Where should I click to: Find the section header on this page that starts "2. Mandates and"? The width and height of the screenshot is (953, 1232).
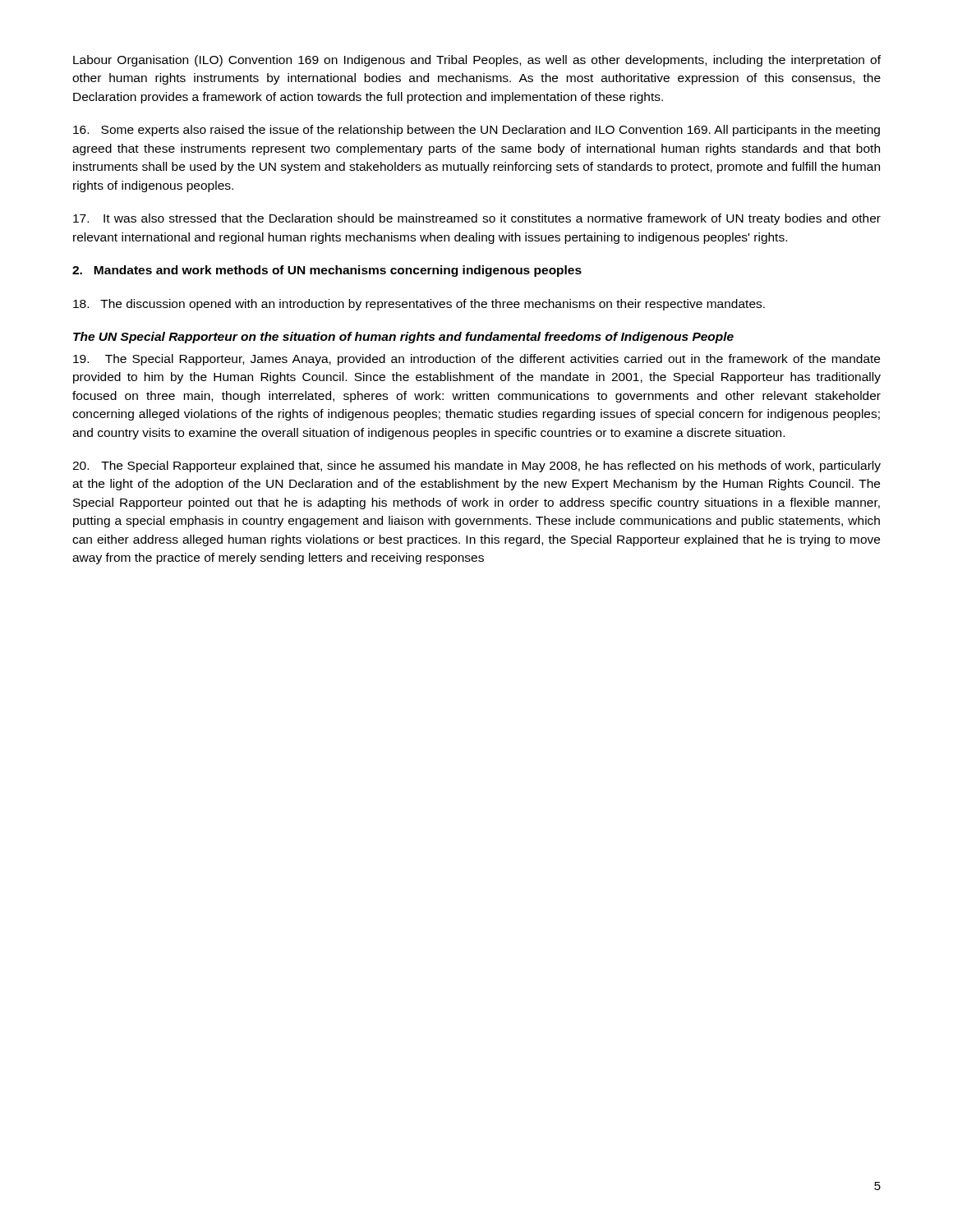[x=327, y=270]
